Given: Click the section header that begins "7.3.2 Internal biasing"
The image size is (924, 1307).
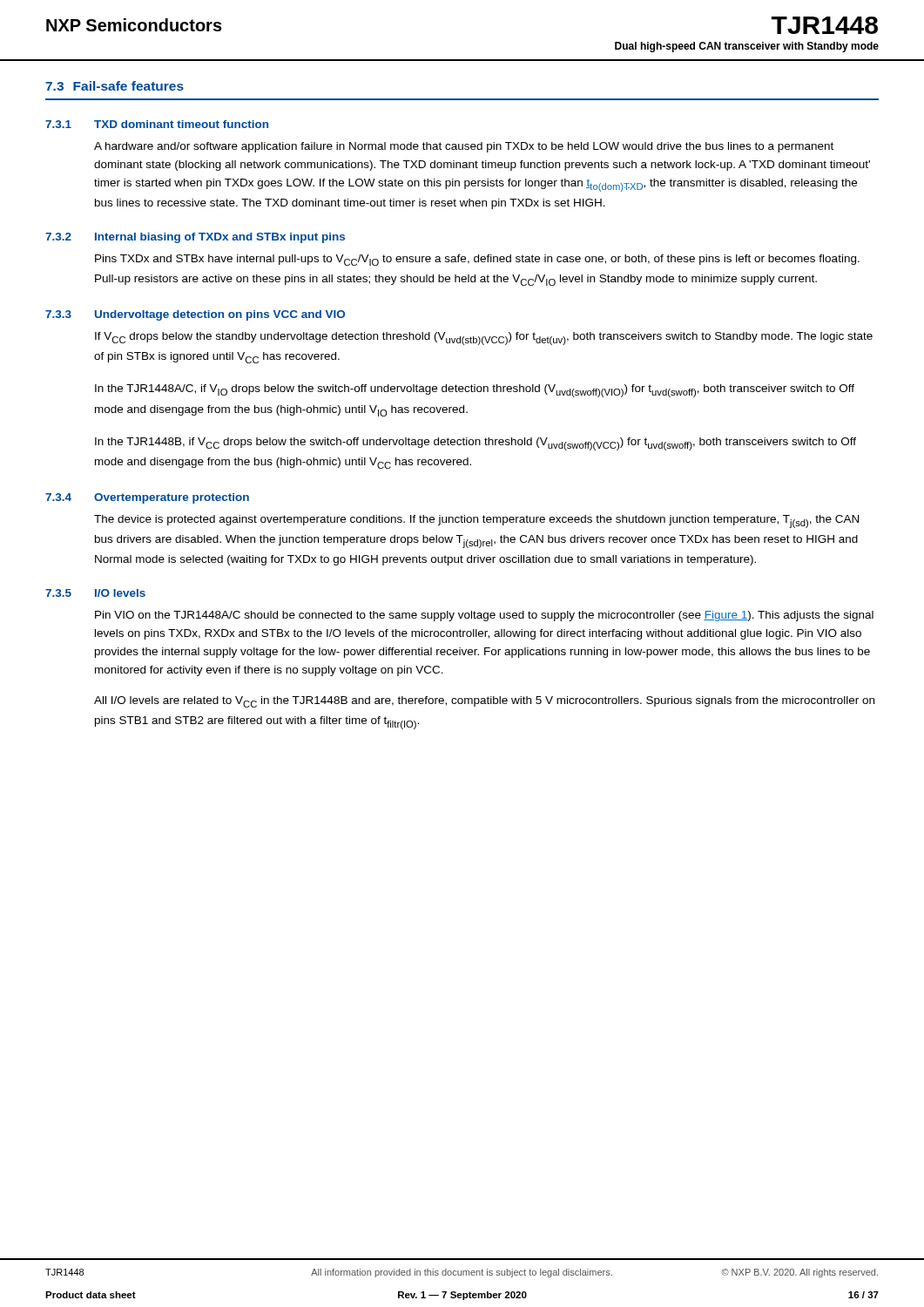Looking at the screenshot, I should (195, 236).
